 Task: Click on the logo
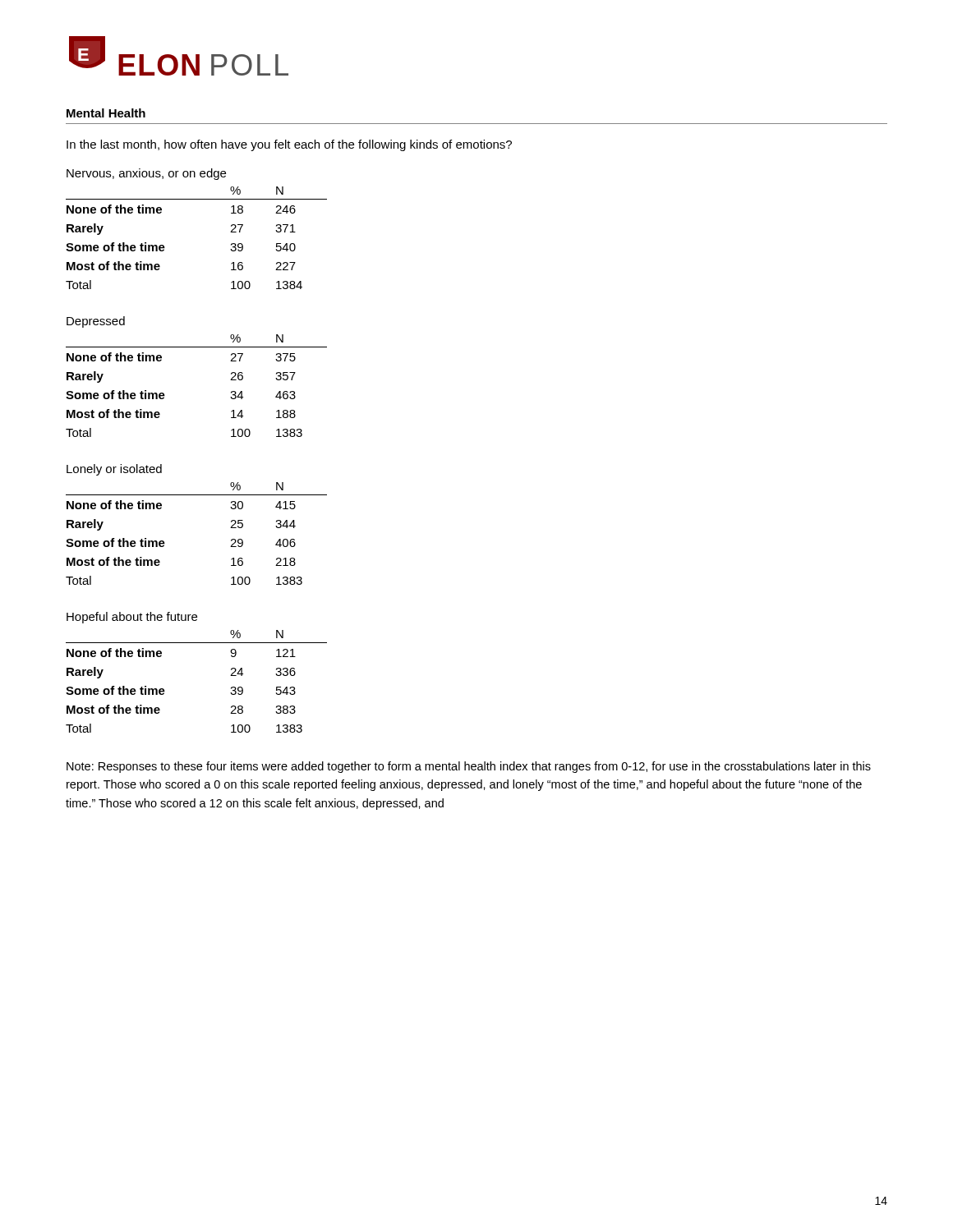click(476, 58)
